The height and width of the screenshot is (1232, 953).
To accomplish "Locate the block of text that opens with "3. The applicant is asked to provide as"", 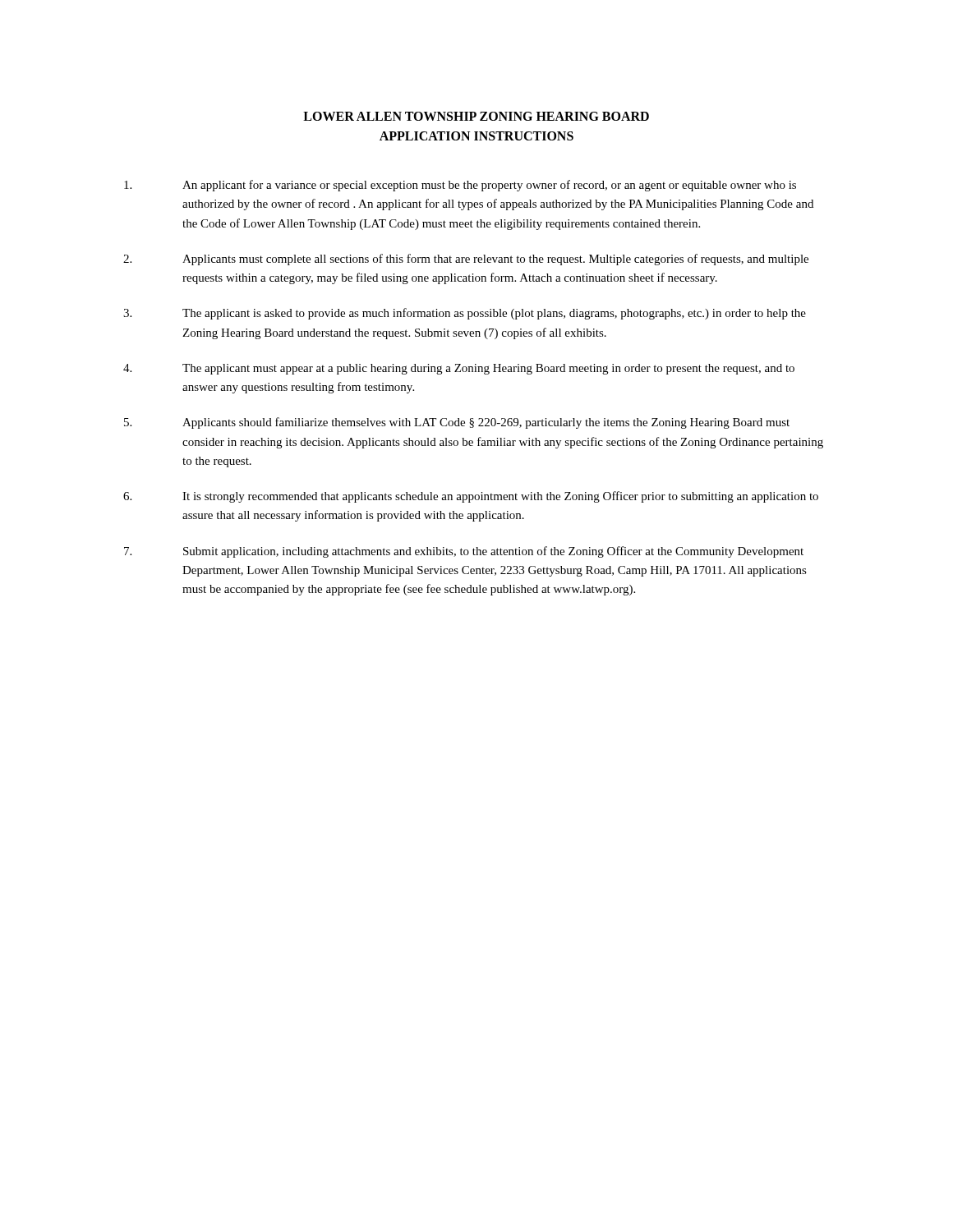I will (476, 323).
